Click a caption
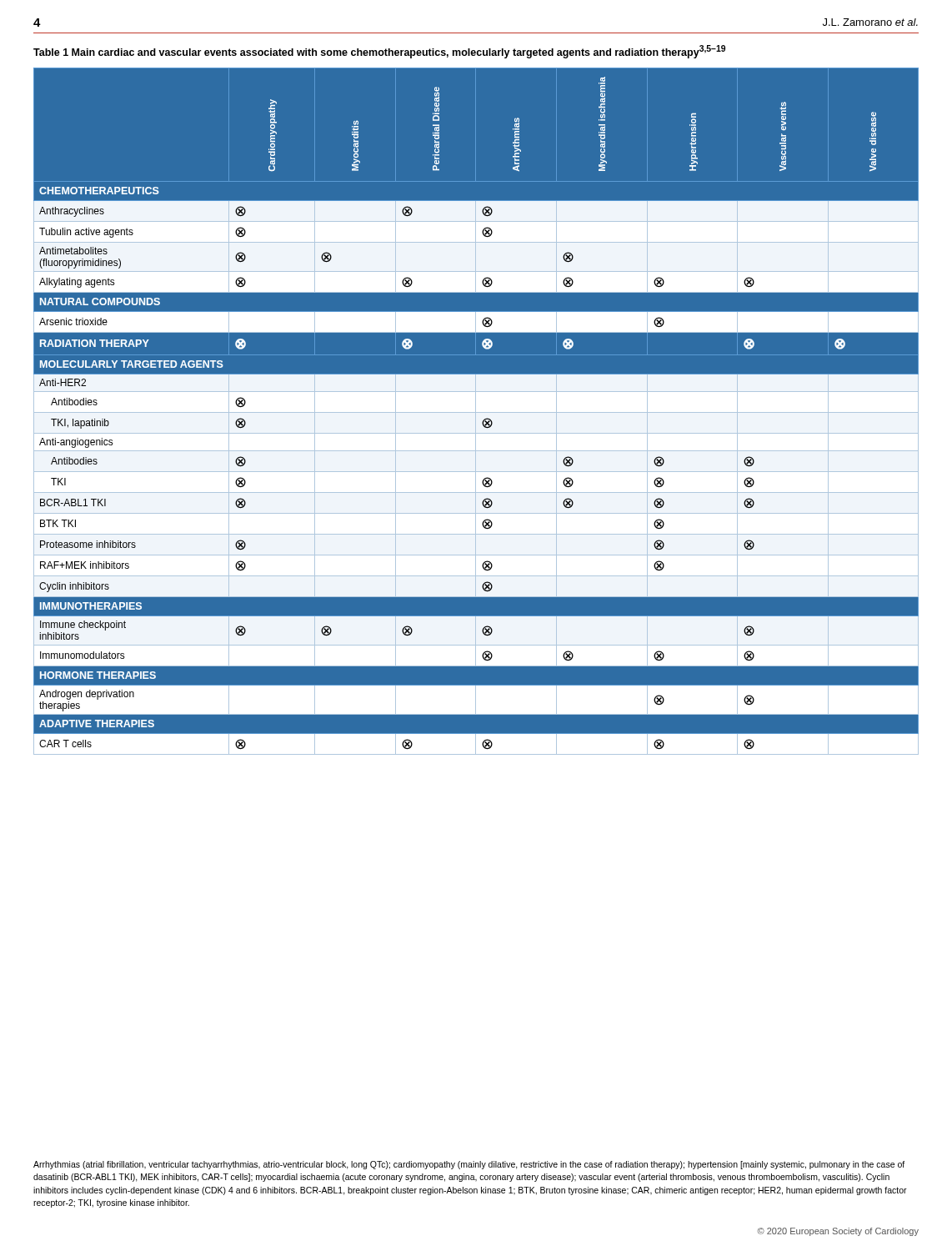Screen dimensions: 1251x952 point(380,51)
